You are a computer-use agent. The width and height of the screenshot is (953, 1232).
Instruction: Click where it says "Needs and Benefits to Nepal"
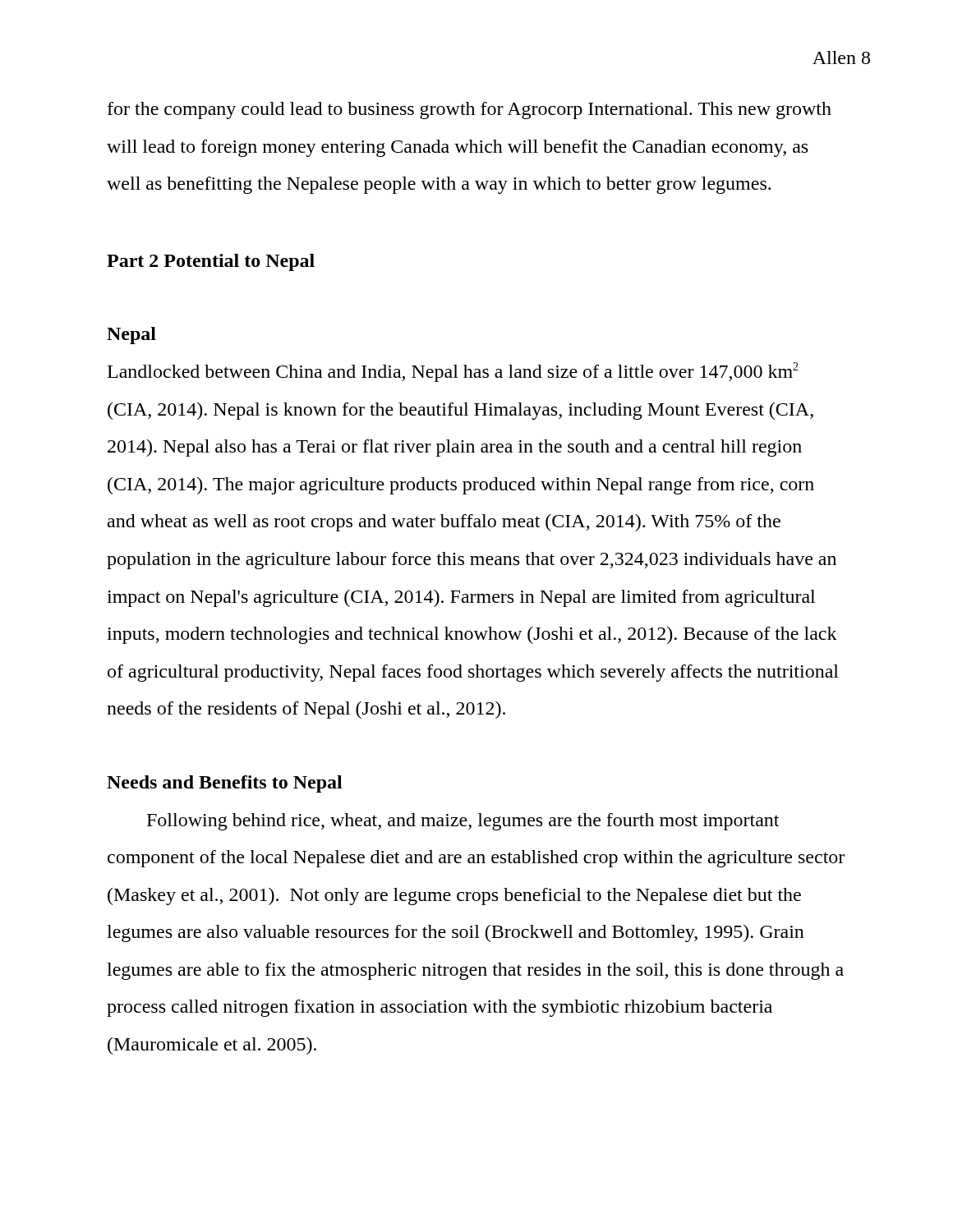(x=225, y=782)
